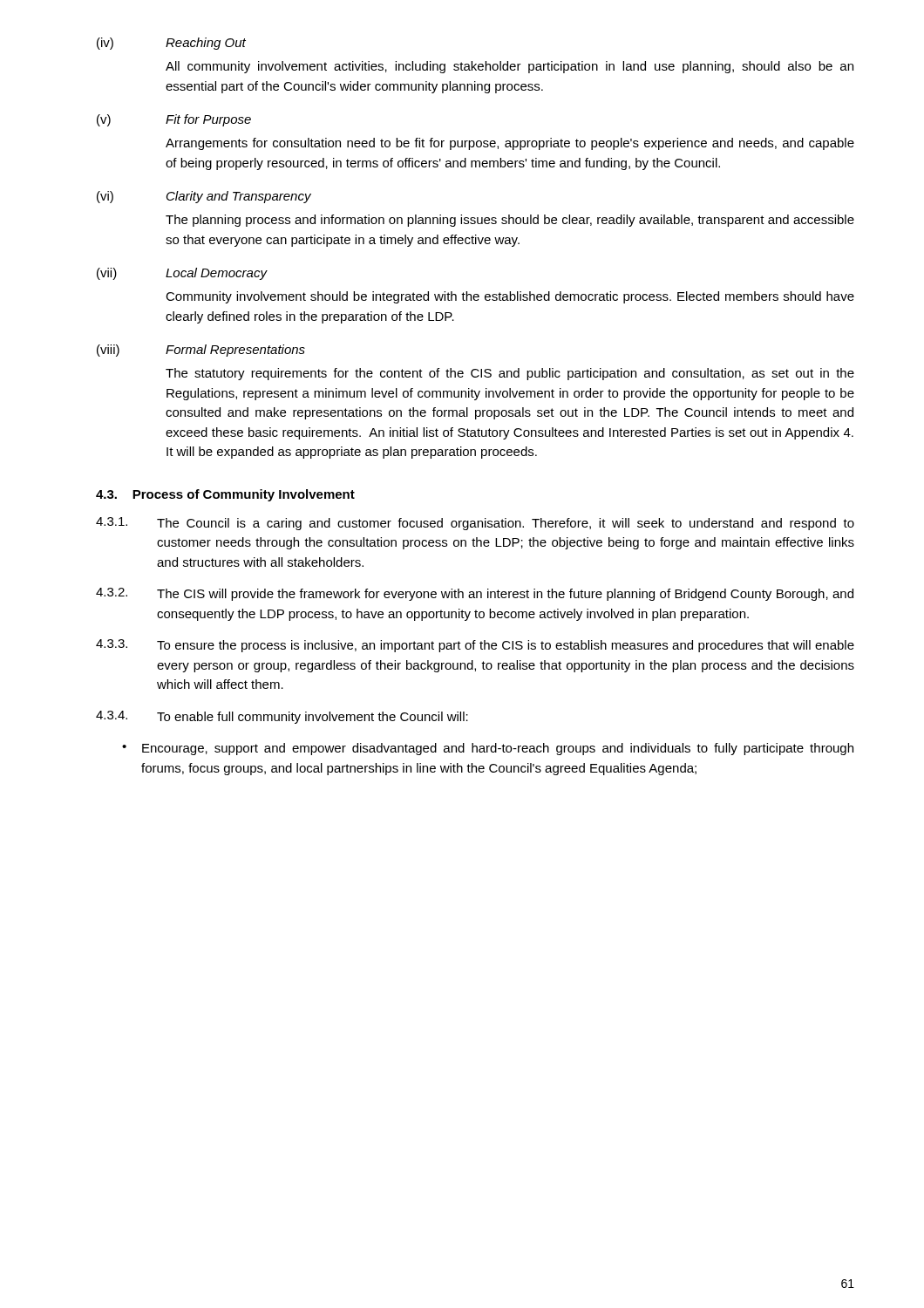Navigate to the region starting "(viii) Formal Representations The statutory requirements for"
Viewport: 924px width, 1308px height.
coord(475,402)
